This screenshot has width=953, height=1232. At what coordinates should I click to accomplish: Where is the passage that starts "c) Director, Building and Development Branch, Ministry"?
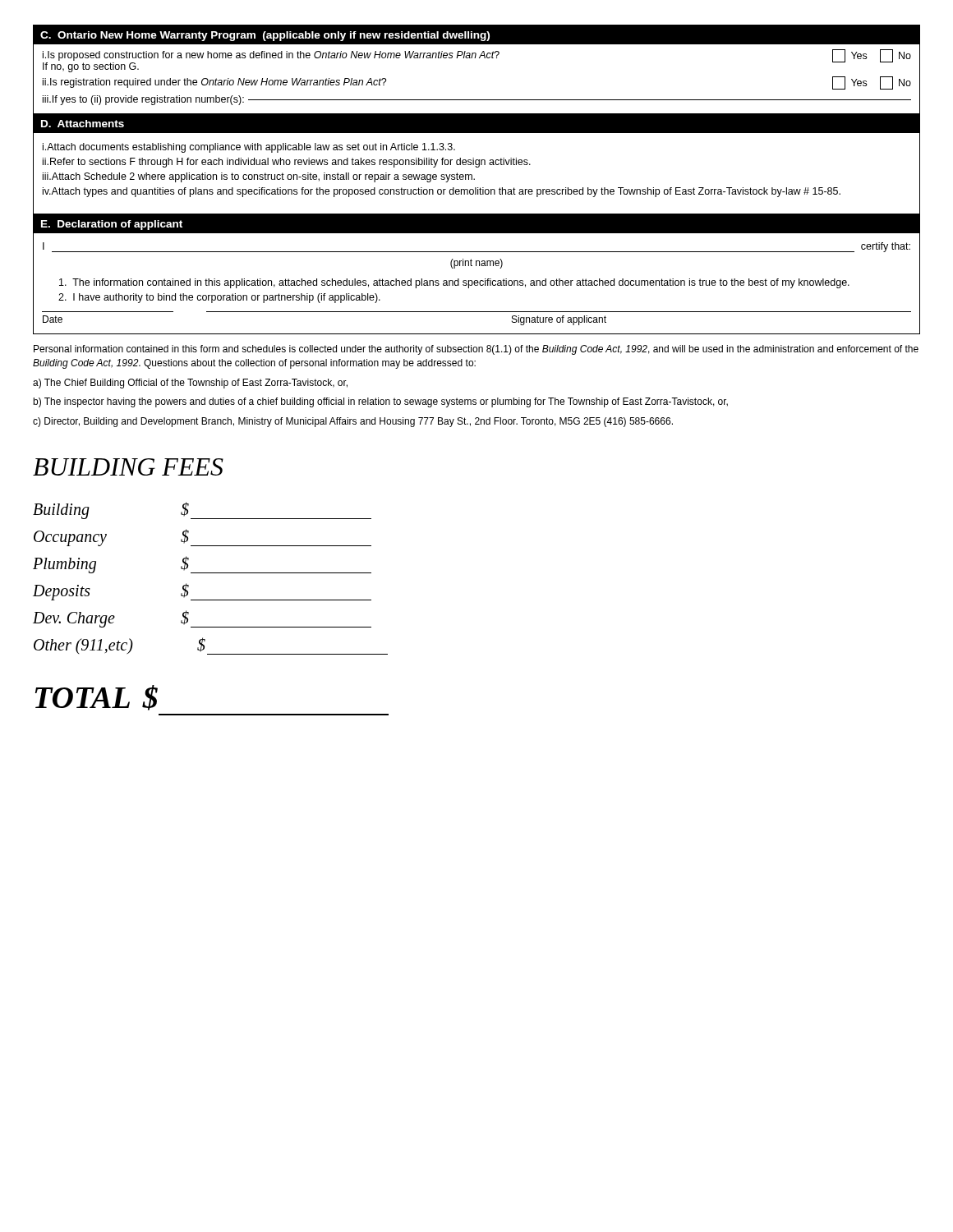[353, 421]
